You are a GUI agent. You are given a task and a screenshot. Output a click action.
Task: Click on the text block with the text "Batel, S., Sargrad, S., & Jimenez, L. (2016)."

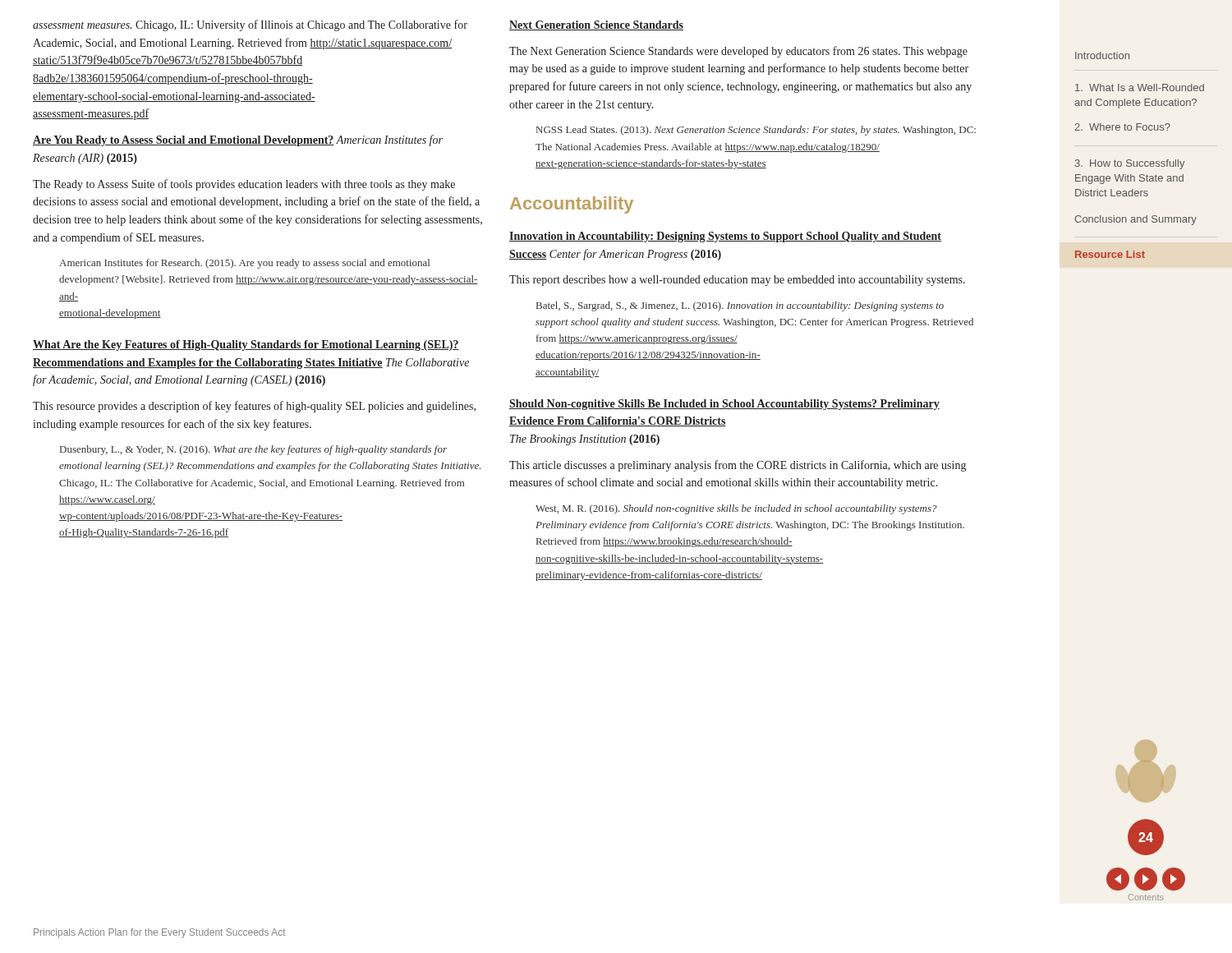(x=740, y=306)
